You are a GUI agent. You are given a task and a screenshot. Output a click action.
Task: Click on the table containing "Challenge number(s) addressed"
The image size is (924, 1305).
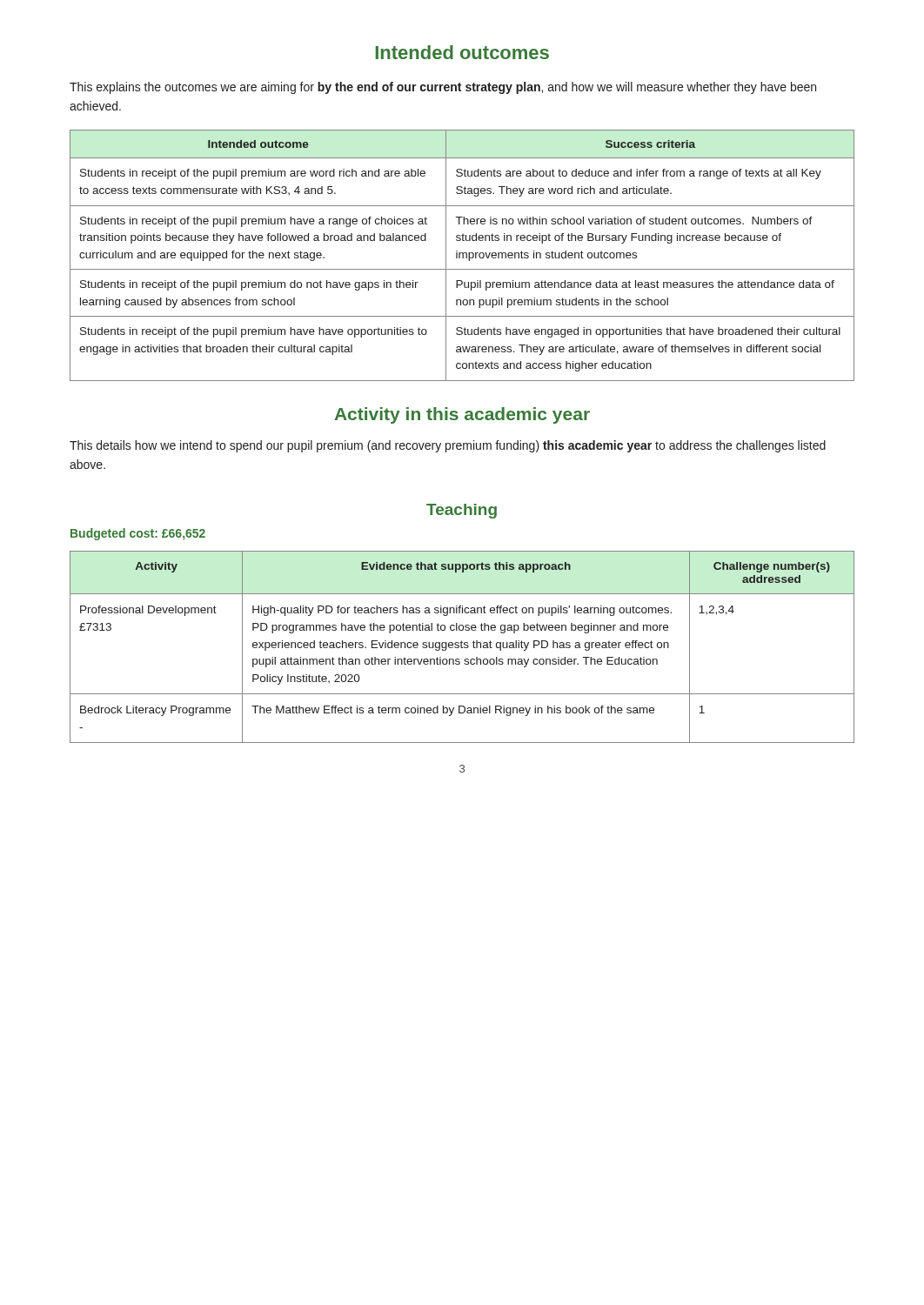coord(462,647)
